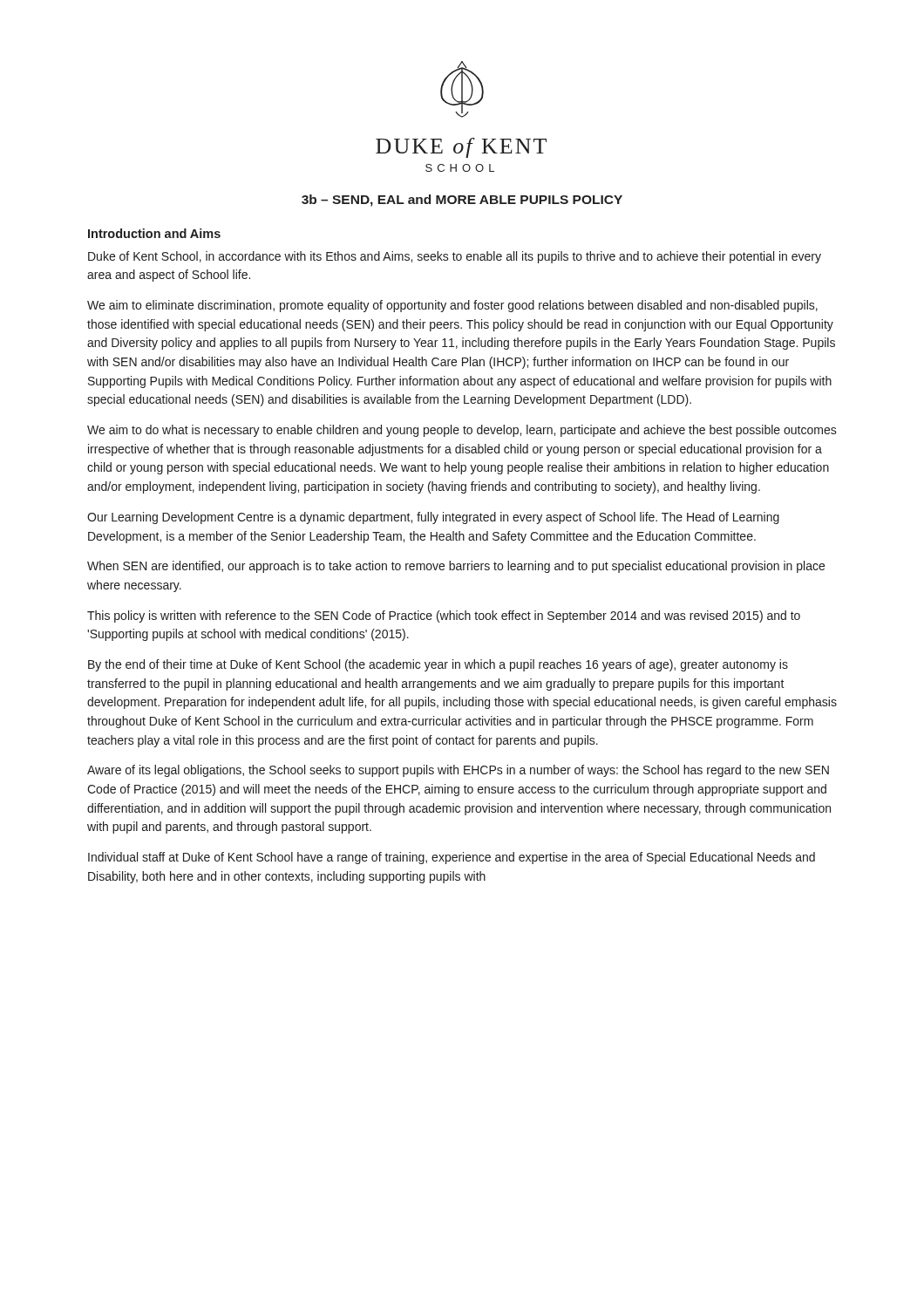Locate the text "Introduction and Aims"
The image size is (924, 1308).
154,233
